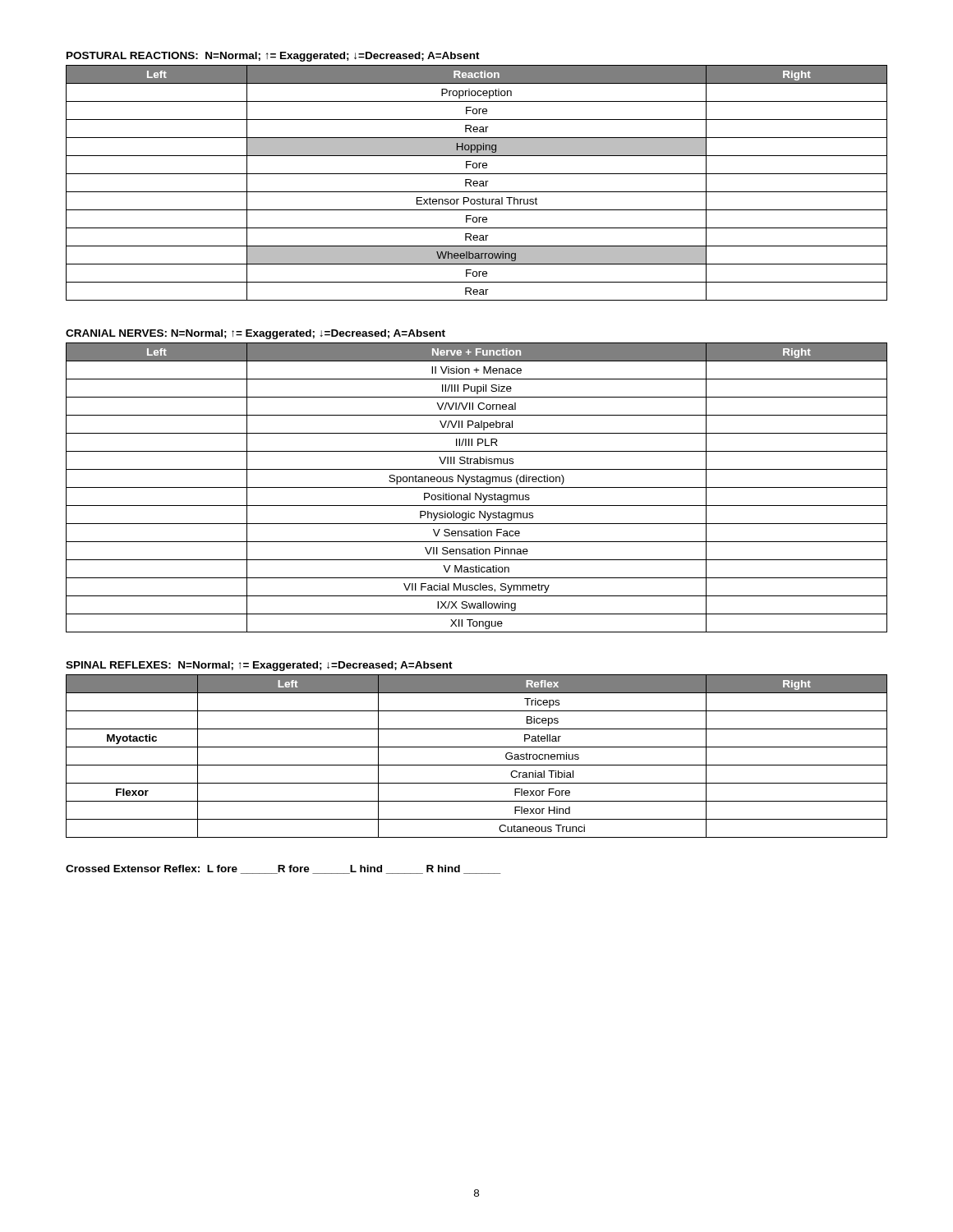Click on the text block that reads "Crossed Extensor Reflex: L fore ______R"
953x1232 pixels.
pos(283,869)
